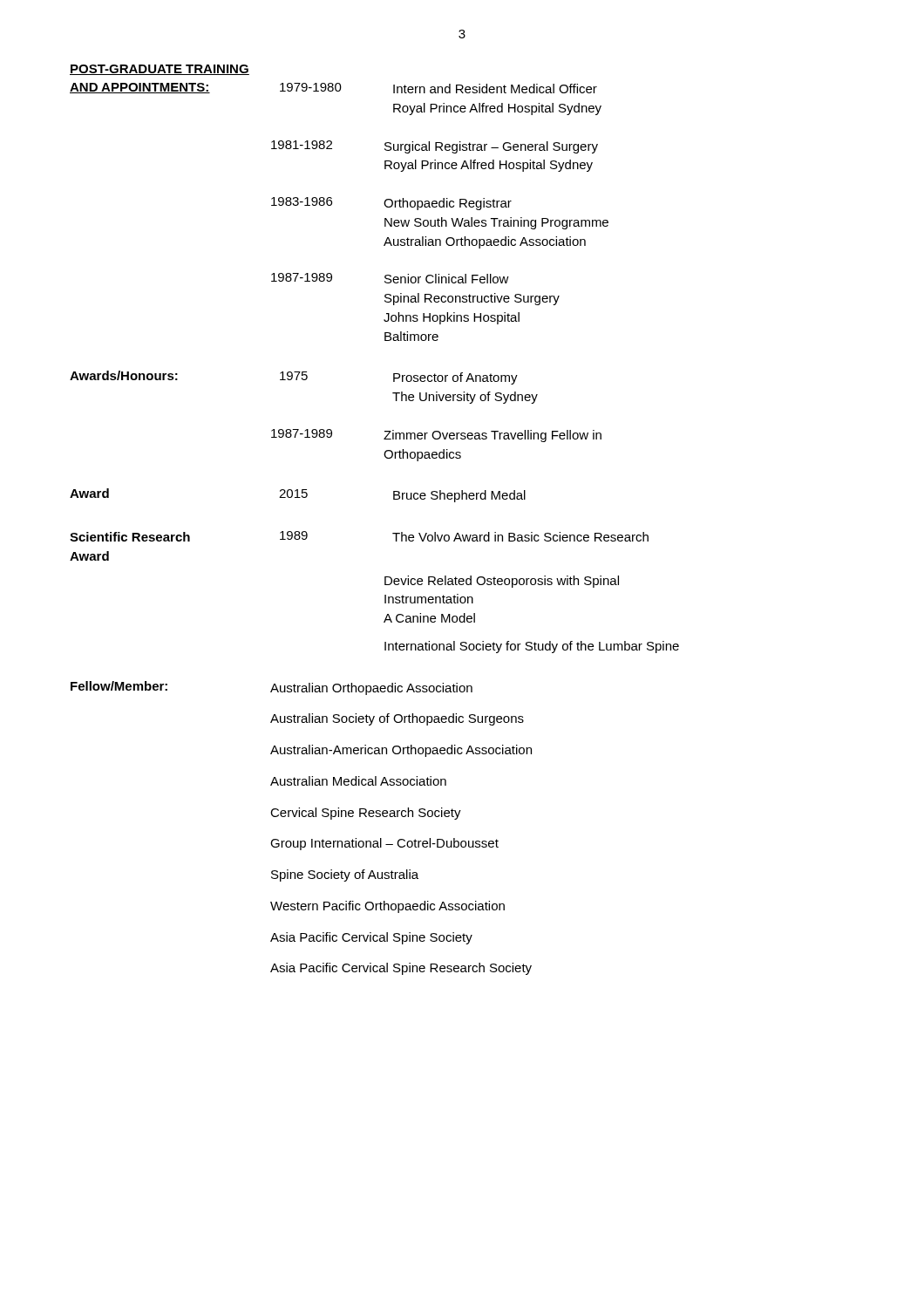Find the text block starting "Australian Orthopaedic Association"

tap(372, 687)
